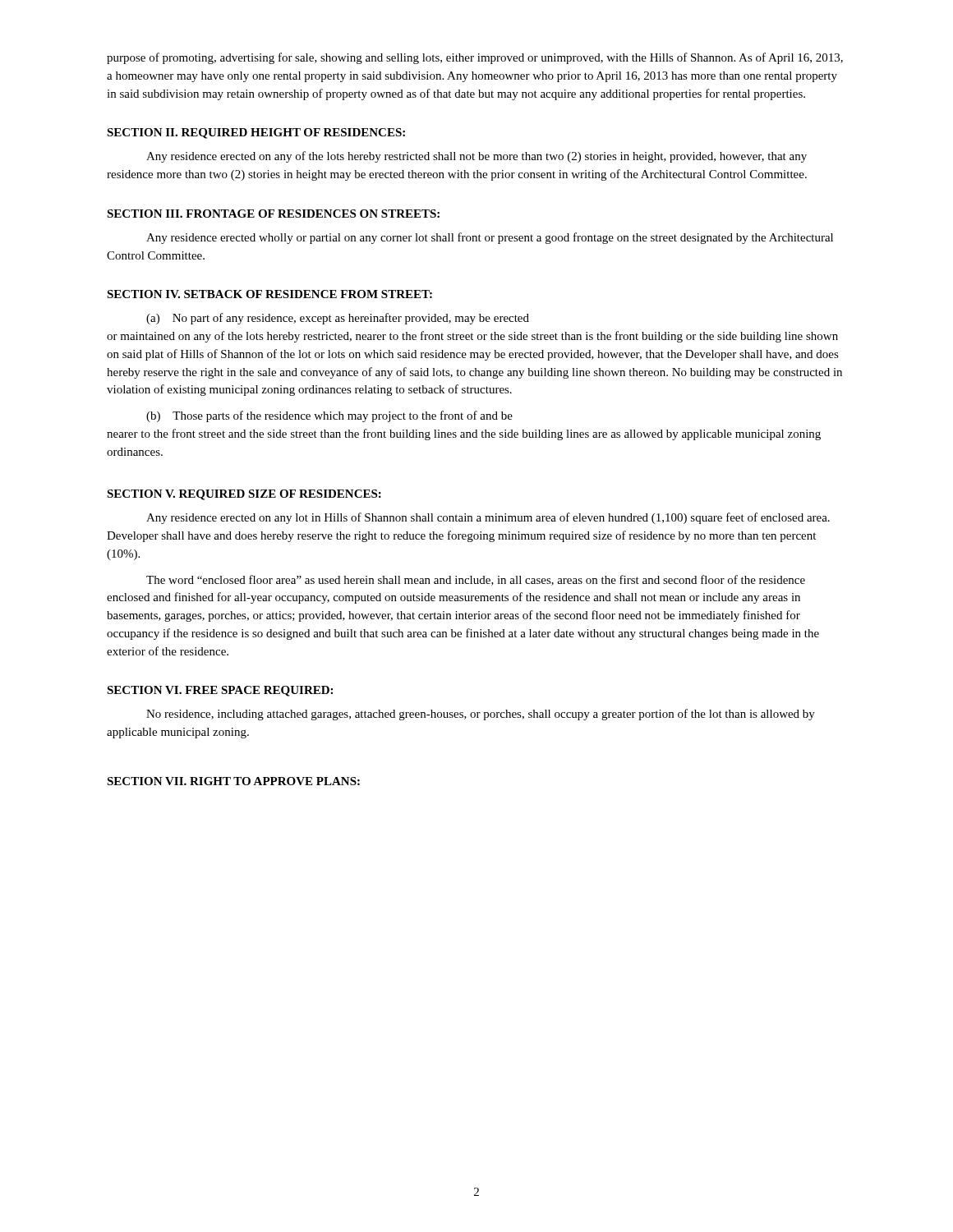Point to the block beginning "Any residence erected wholly or partial"

(470, 246)
